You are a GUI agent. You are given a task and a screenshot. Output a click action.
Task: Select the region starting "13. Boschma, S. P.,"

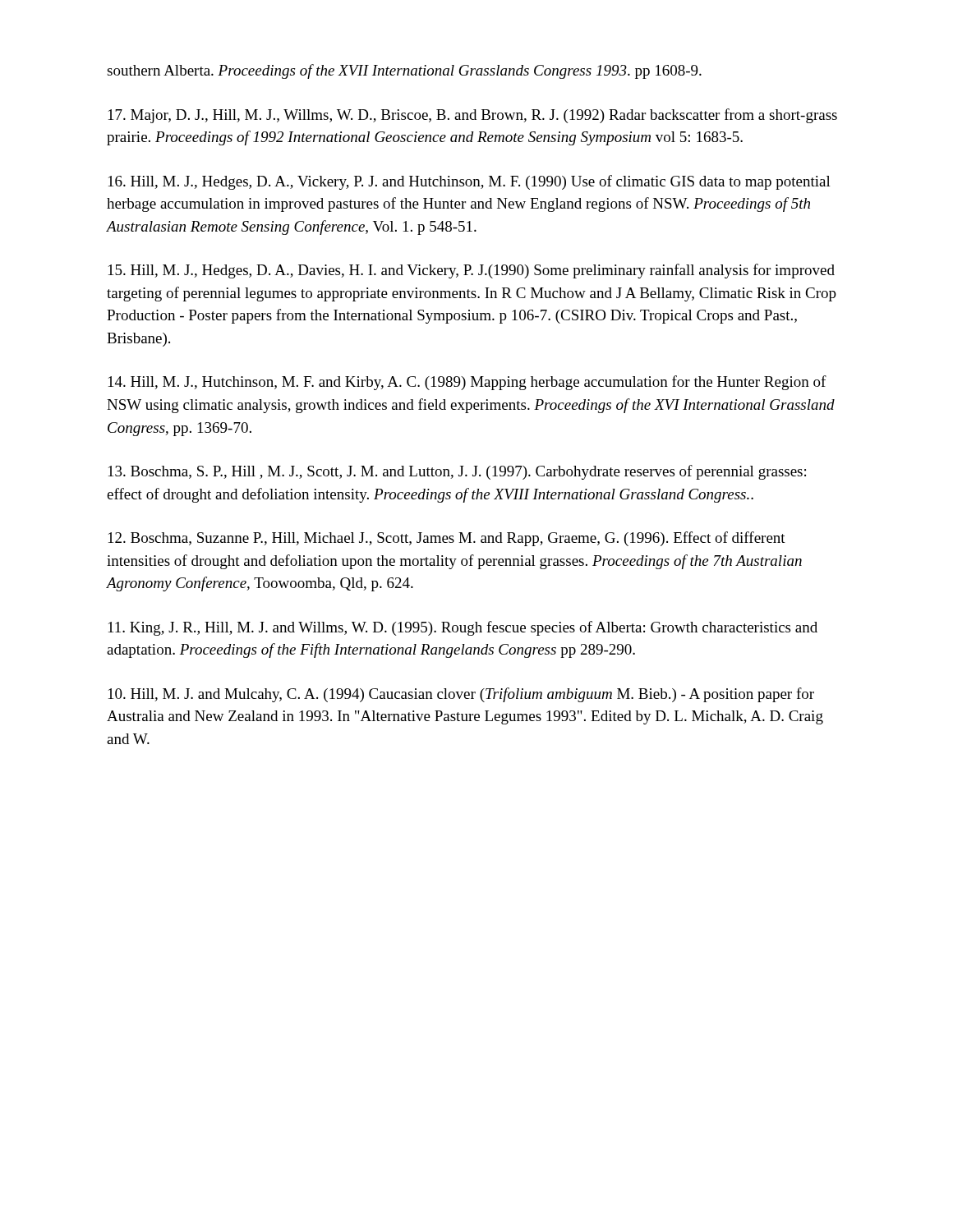459,482
